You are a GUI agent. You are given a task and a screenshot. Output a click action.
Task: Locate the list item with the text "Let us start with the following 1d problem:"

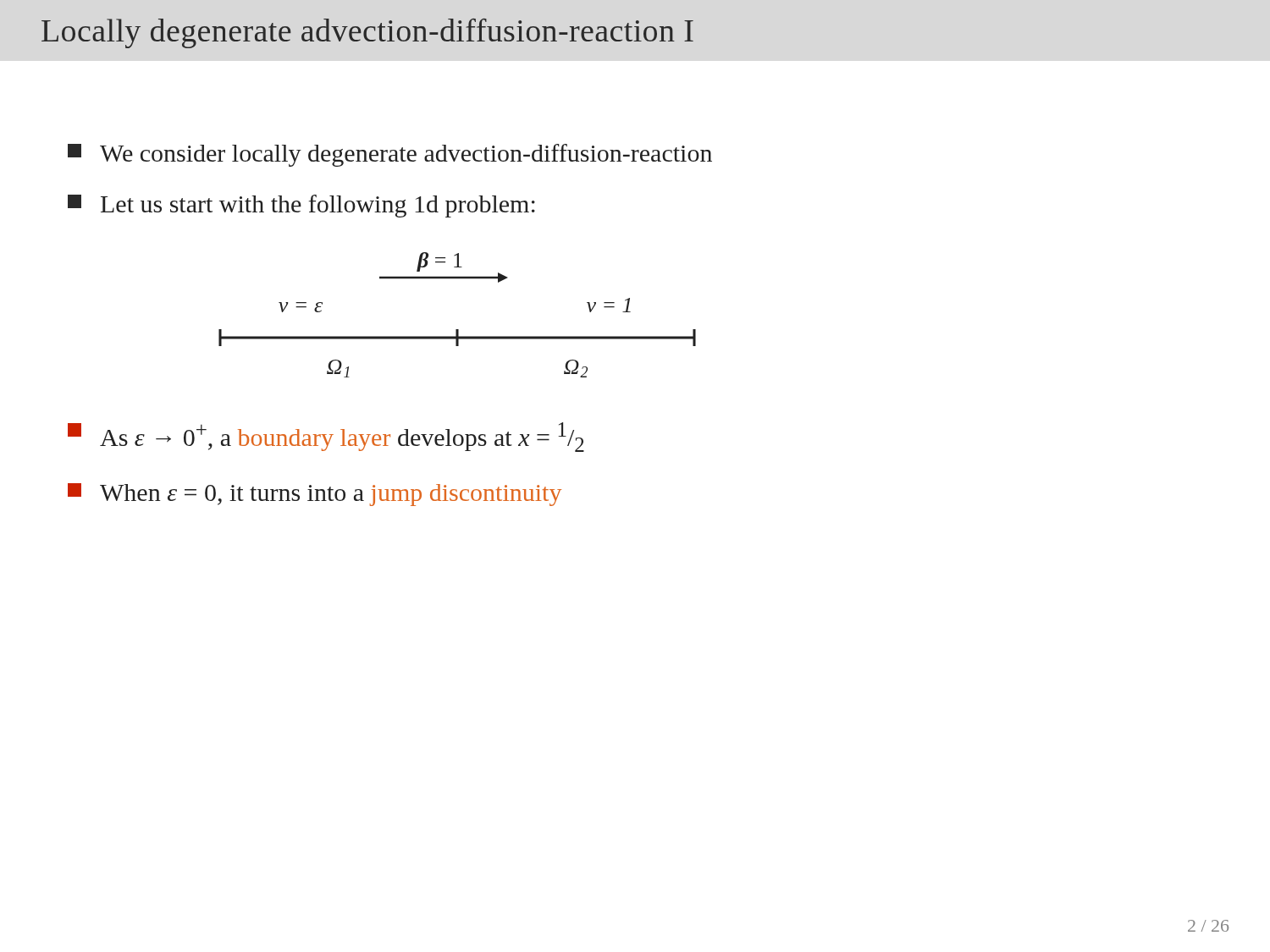[x=302, y=204]
